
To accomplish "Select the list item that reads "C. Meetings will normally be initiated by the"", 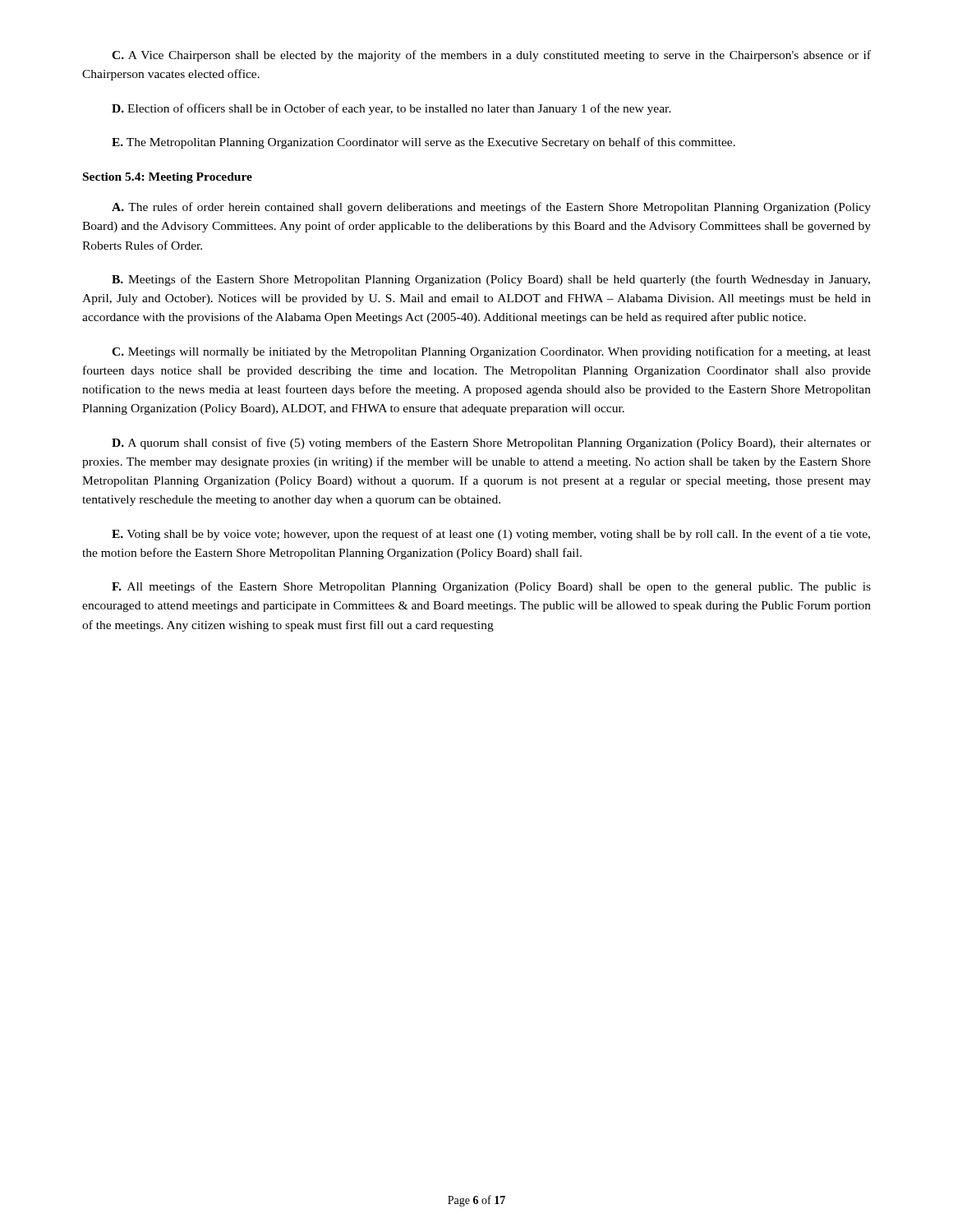I will tap(476, 379).
